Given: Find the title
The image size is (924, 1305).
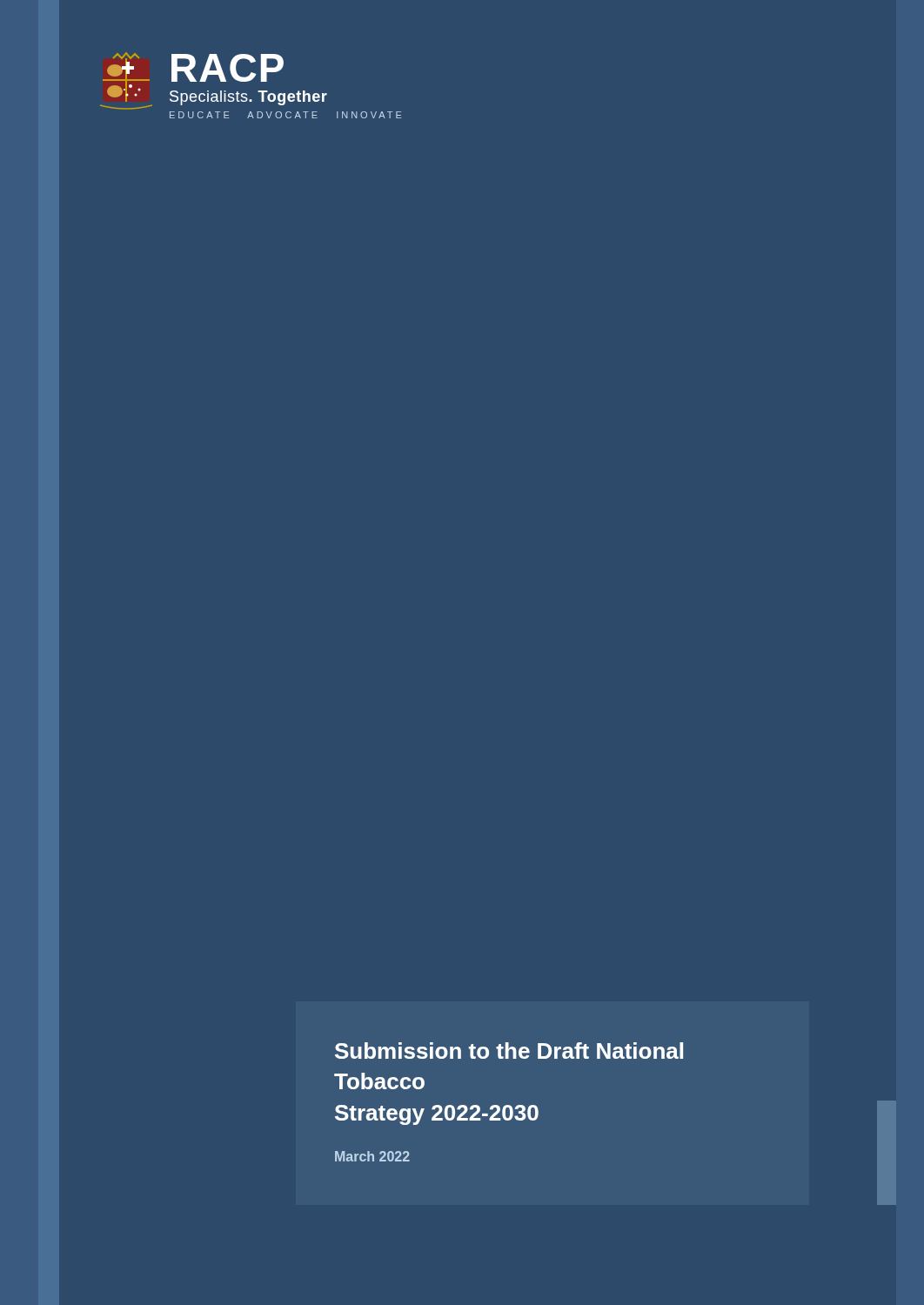Looking at the screenshot, I should pos(509,1082).
